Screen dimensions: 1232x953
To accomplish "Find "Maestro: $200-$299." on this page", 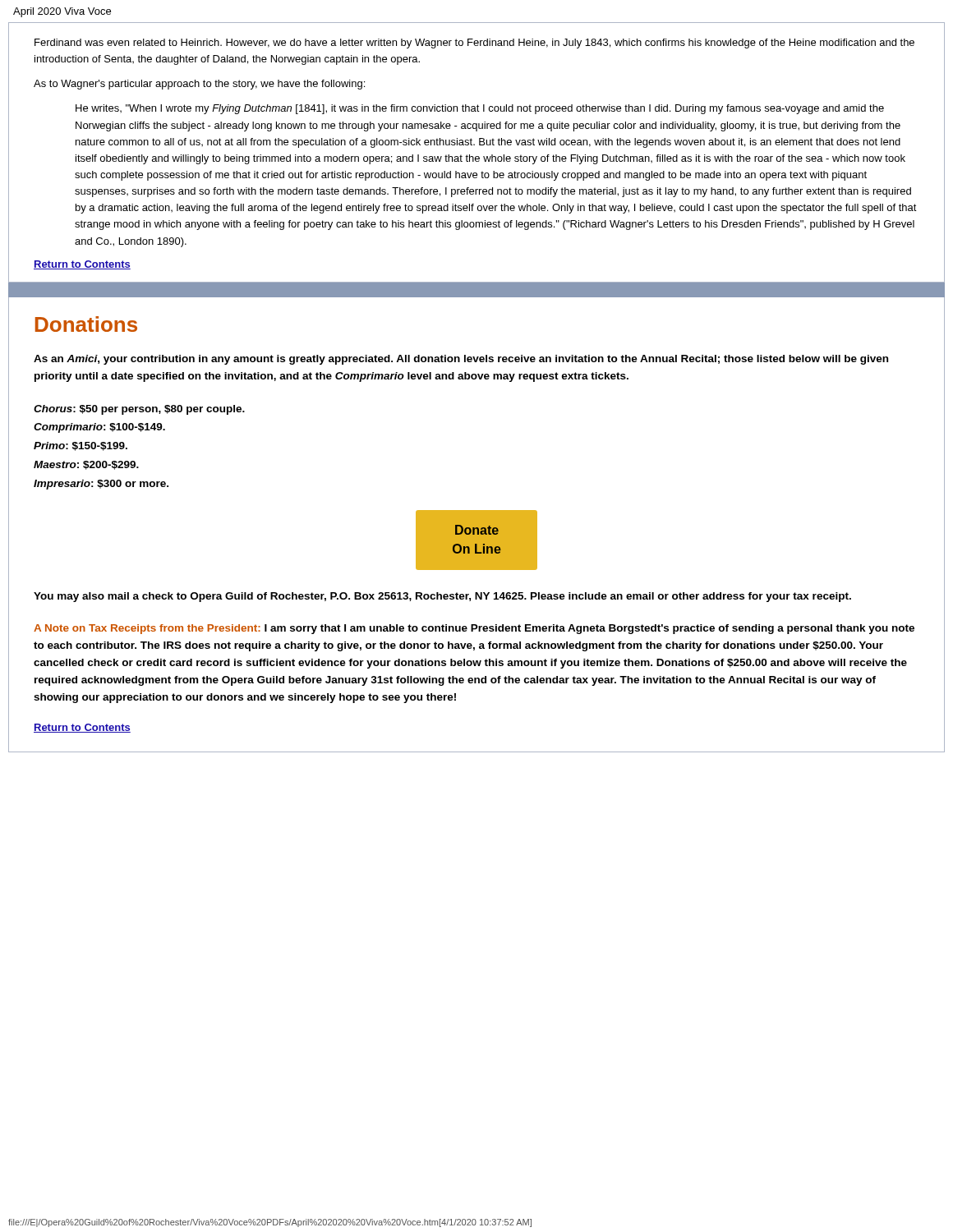I will [x=86, y=465].
